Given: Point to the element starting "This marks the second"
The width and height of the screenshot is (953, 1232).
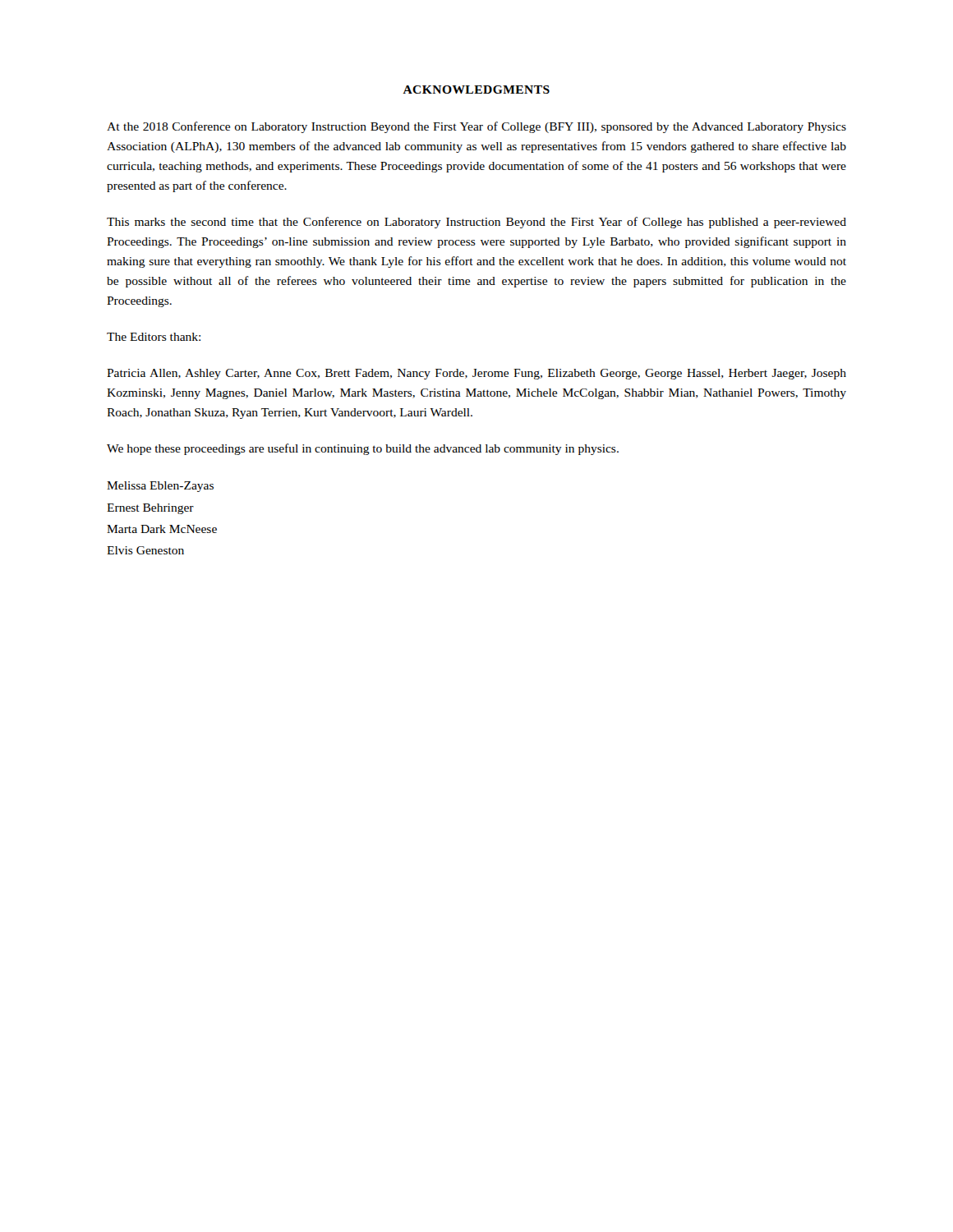Looking at the screenshot, I should coord(476,261).
